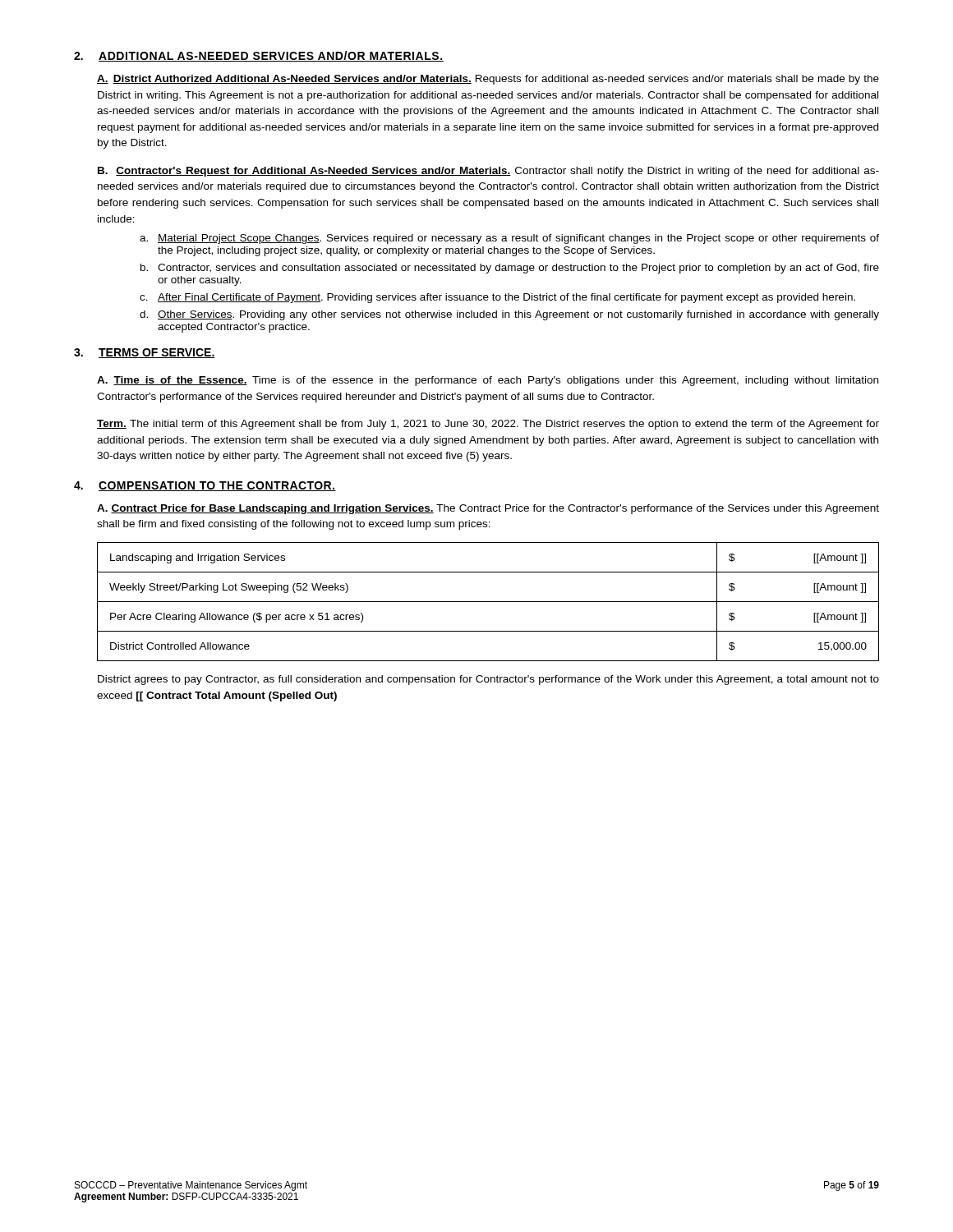Click the passage that begins "Term. The initial term of this Agreement"
953x1232 pixels.
coord(488,440)
